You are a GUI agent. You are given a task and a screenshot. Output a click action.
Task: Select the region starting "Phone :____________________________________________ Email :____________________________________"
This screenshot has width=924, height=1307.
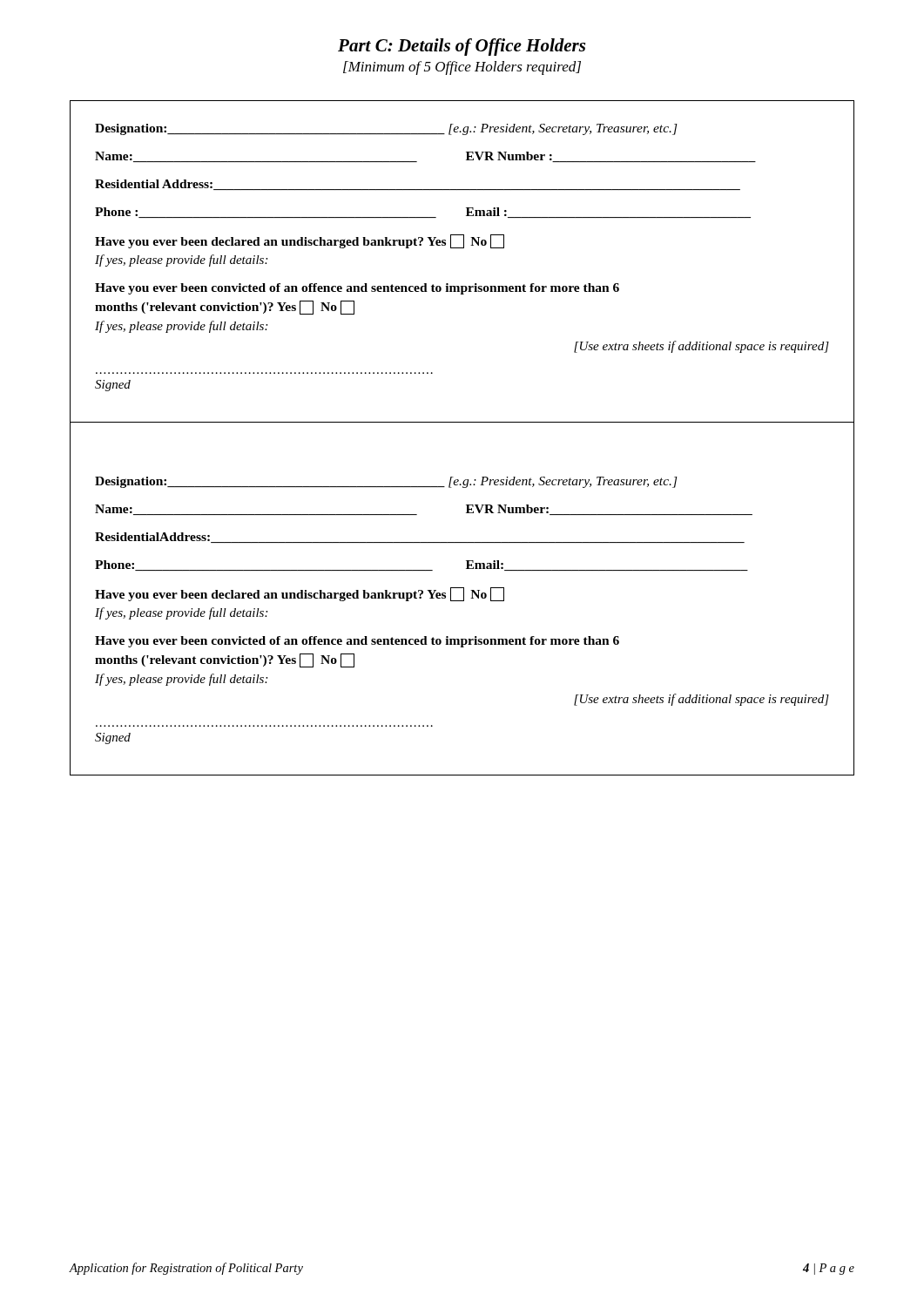point(462,212)
